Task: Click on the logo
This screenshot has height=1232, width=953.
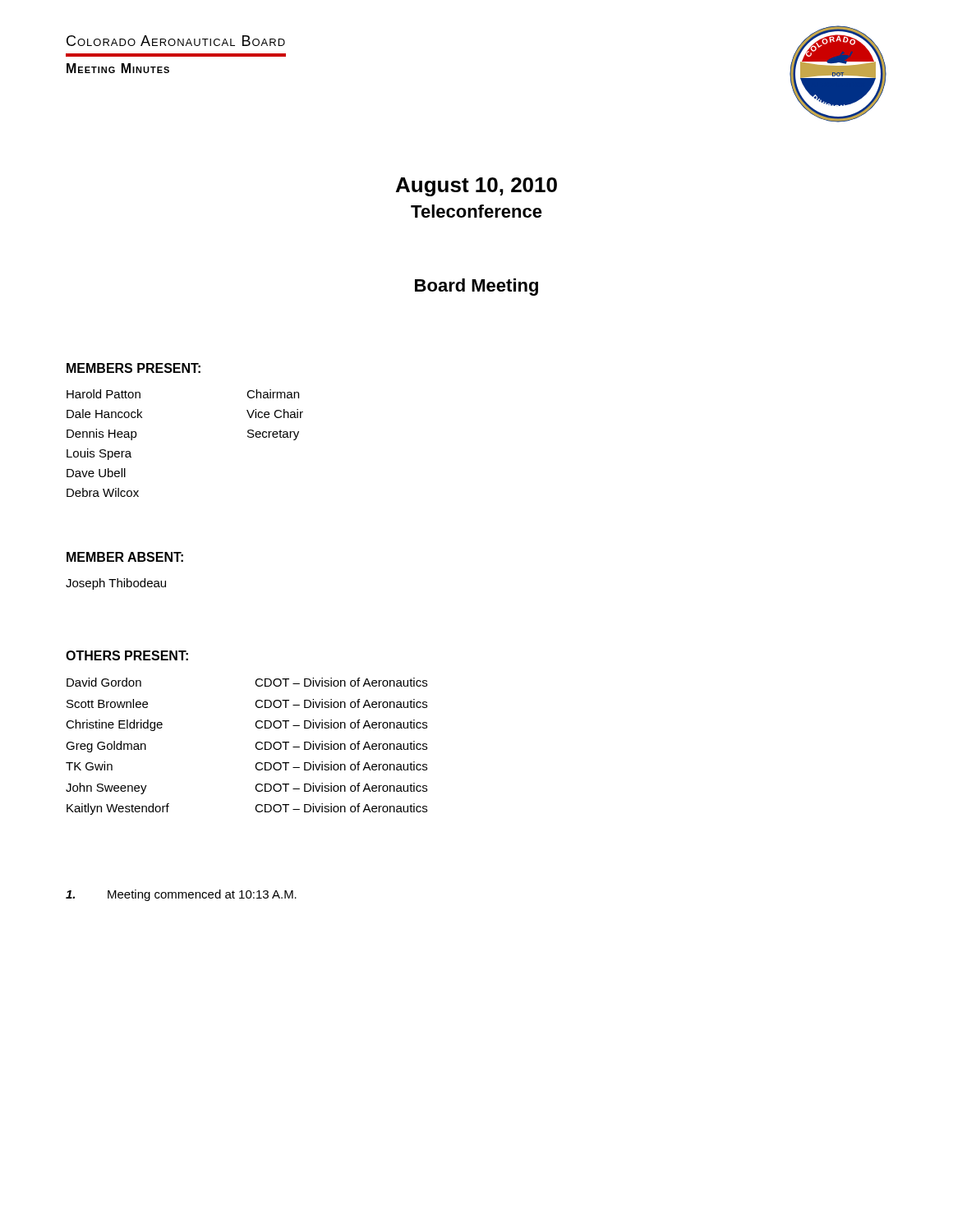Action: coord(838,74)
